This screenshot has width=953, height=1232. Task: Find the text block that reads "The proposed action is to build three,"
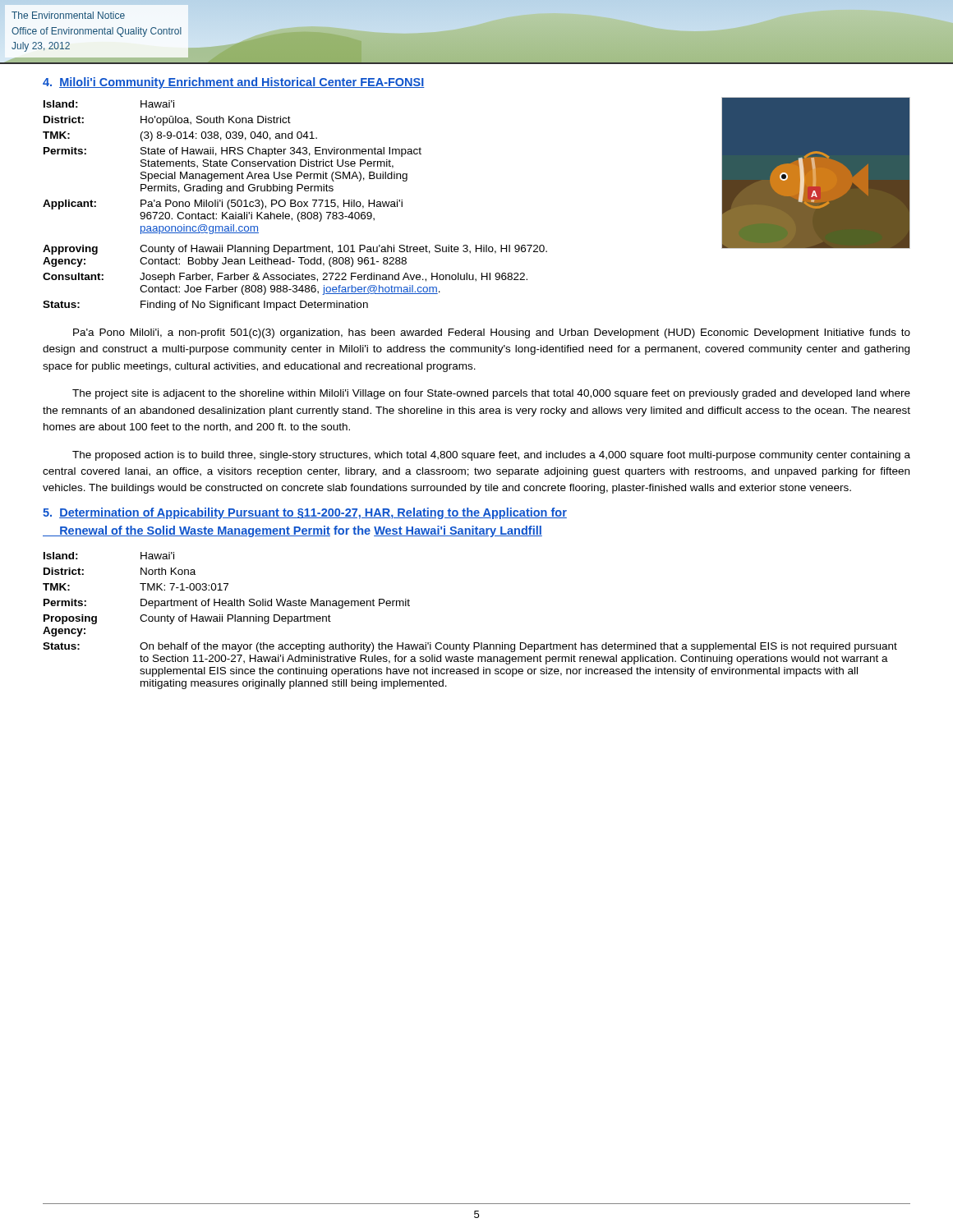click(x=476, y=471)
